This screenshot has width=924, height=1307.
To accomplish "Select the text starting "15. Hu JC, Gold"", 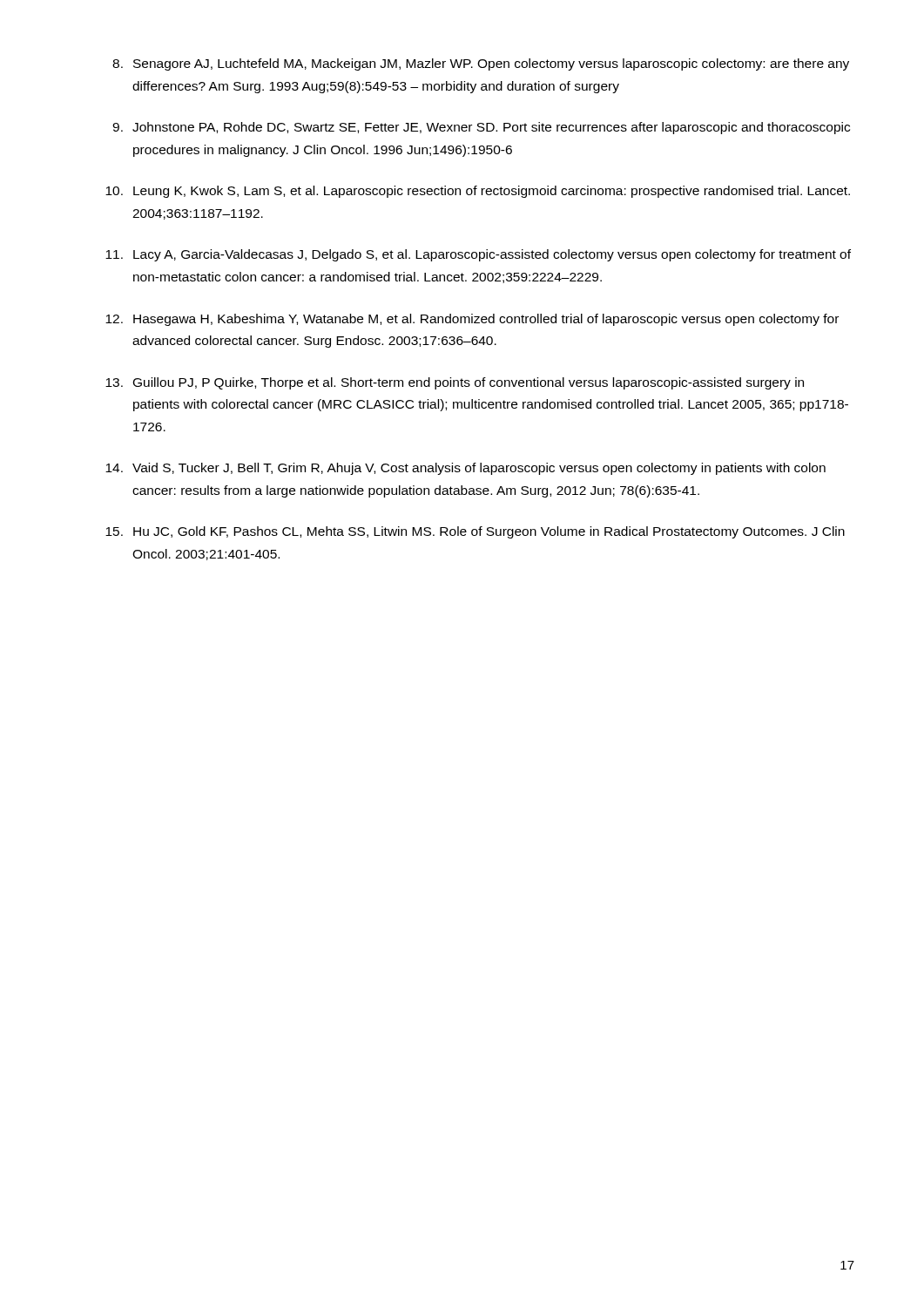I will click(x=466, y=543).
